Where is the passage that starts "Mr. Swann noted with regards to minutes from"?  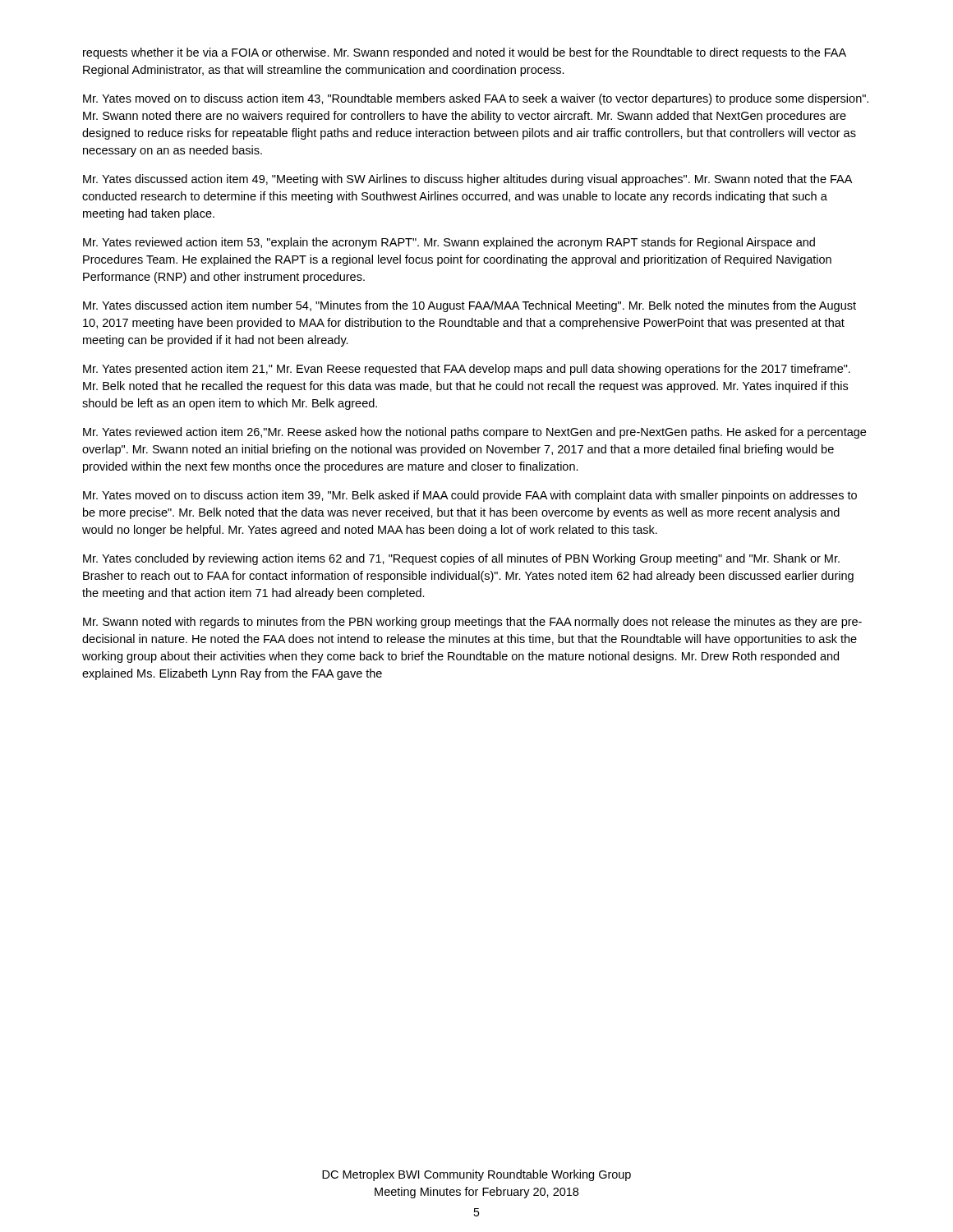[x=472, y=648]
